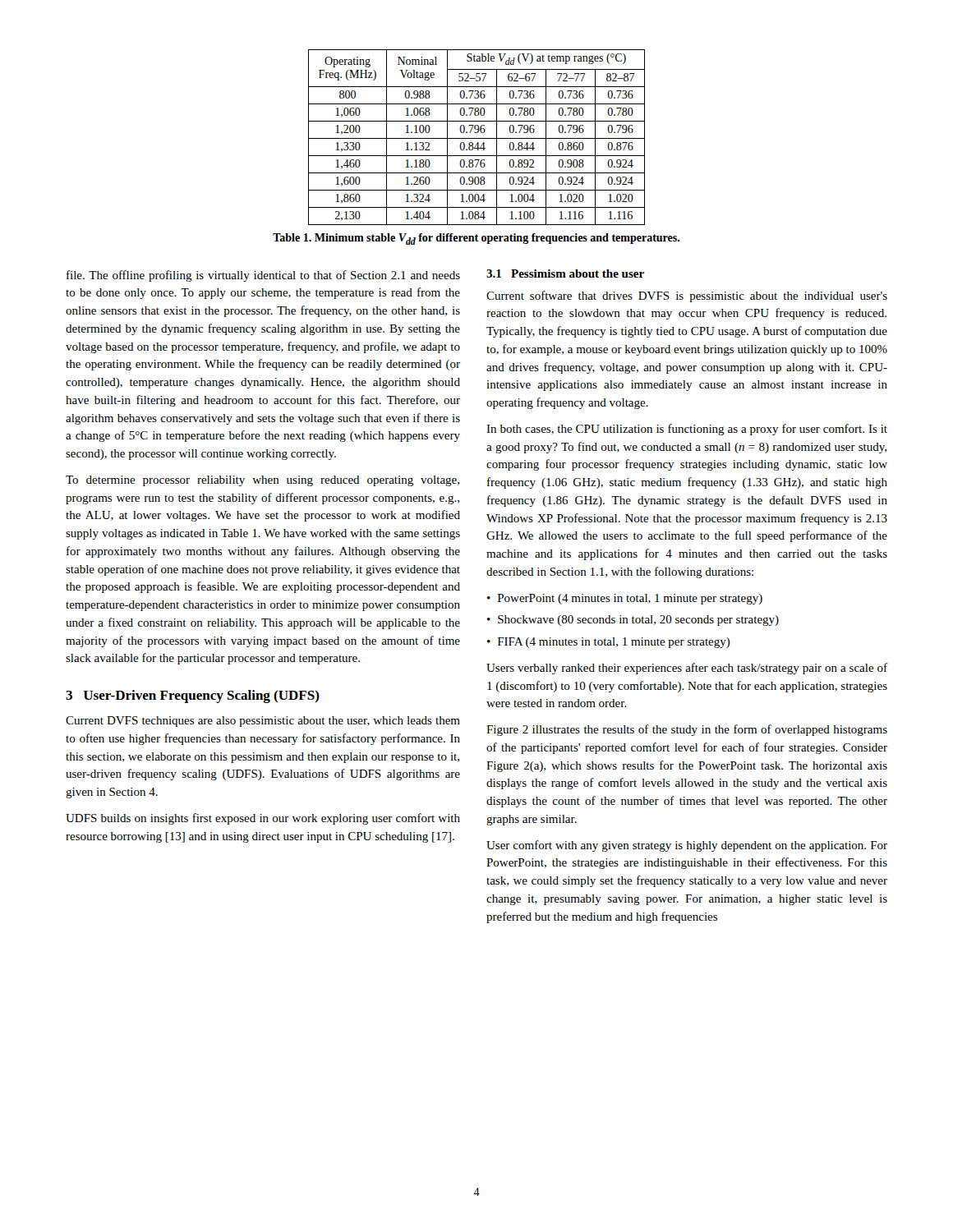This screenshot has height=1232, width=953.
Task: Where is the passage that starts "User comfort with any given strategy is"?
Action: (x=687, y=881)
